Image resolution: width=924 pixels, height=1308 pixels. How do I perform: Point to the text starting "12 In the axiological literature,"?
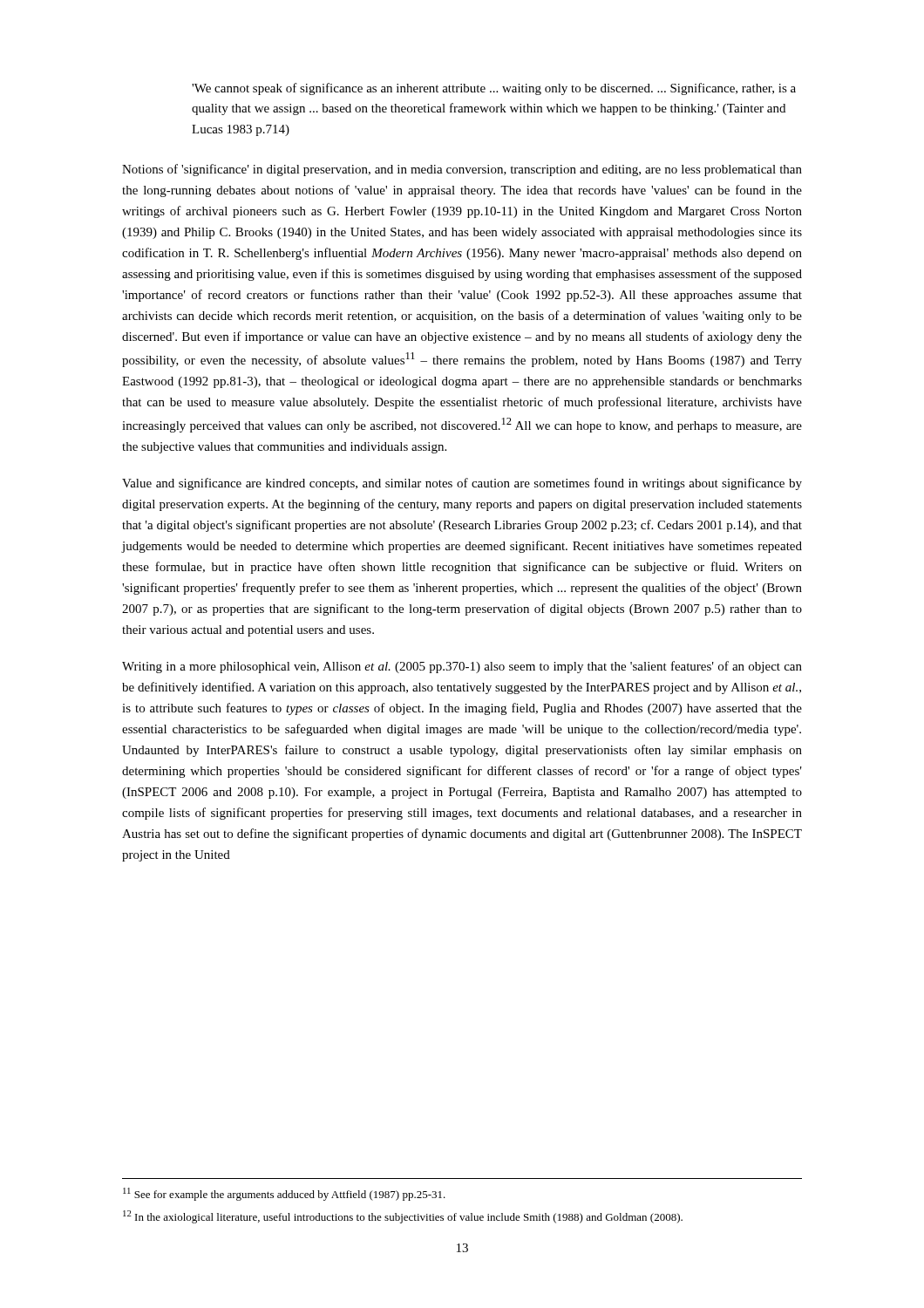pos(403,1216)
